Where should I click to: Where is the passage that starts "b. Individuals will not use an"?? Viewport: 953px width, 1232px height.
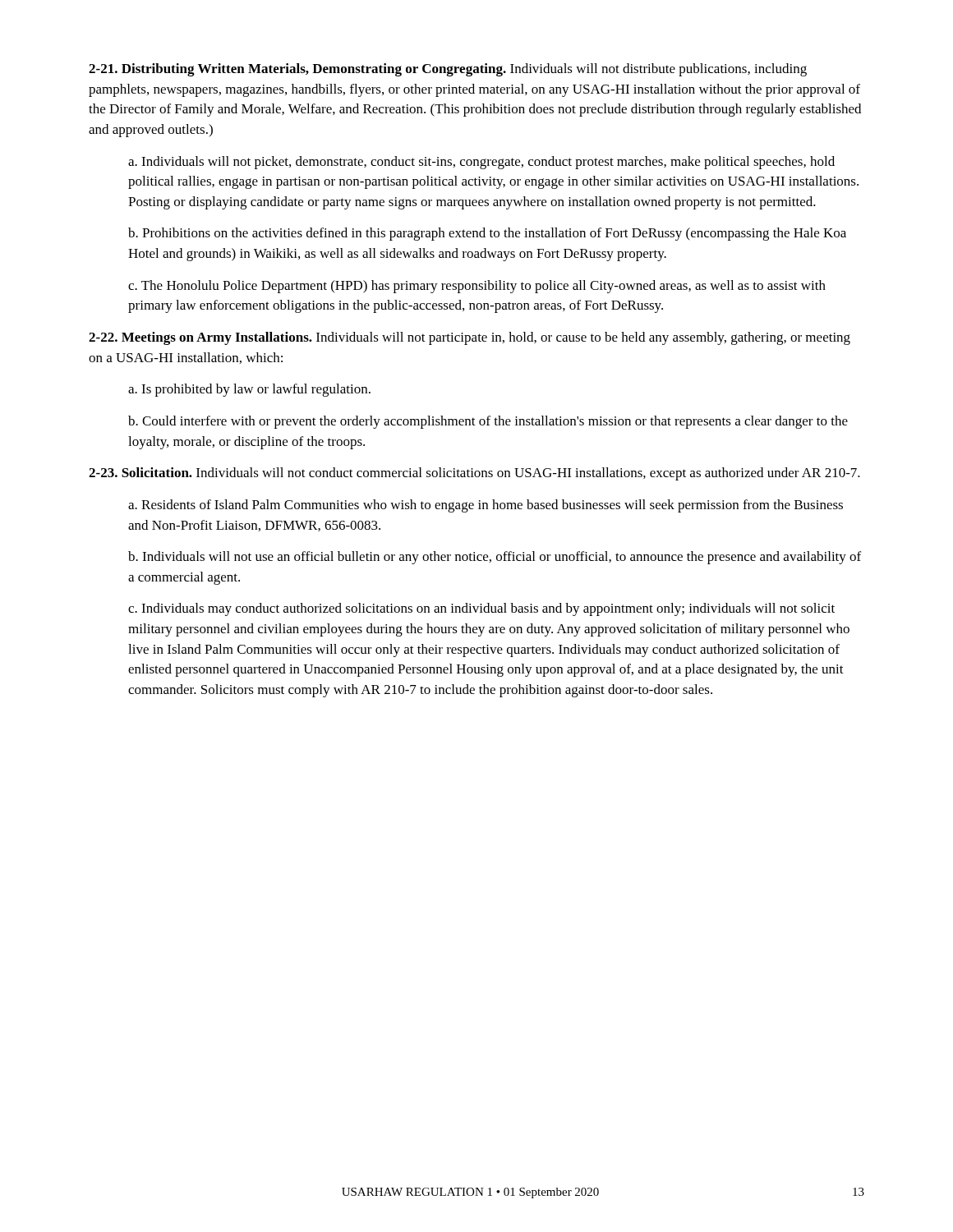tap(496, 567)
